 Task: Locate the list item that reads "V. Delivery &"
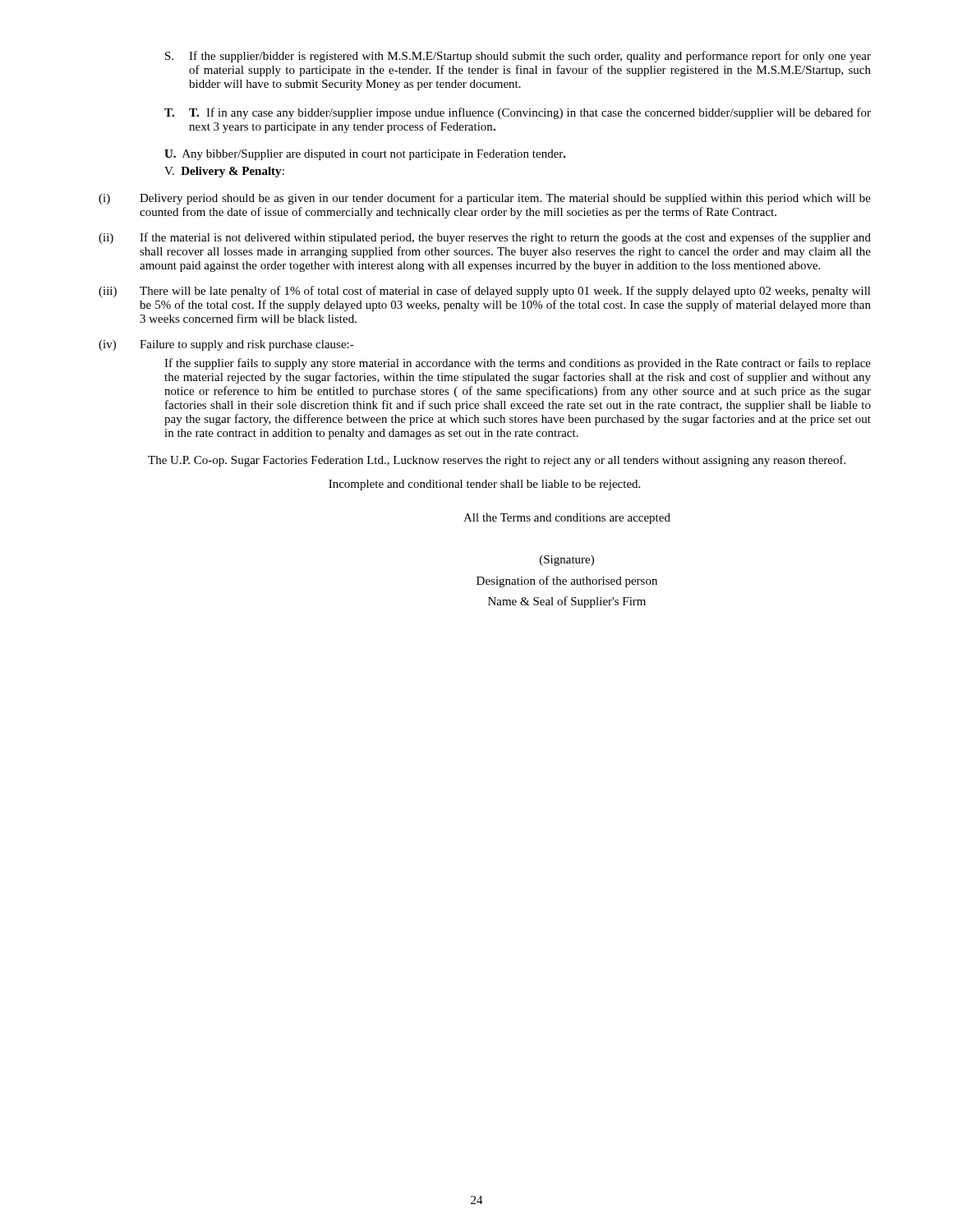click(224, 172)
